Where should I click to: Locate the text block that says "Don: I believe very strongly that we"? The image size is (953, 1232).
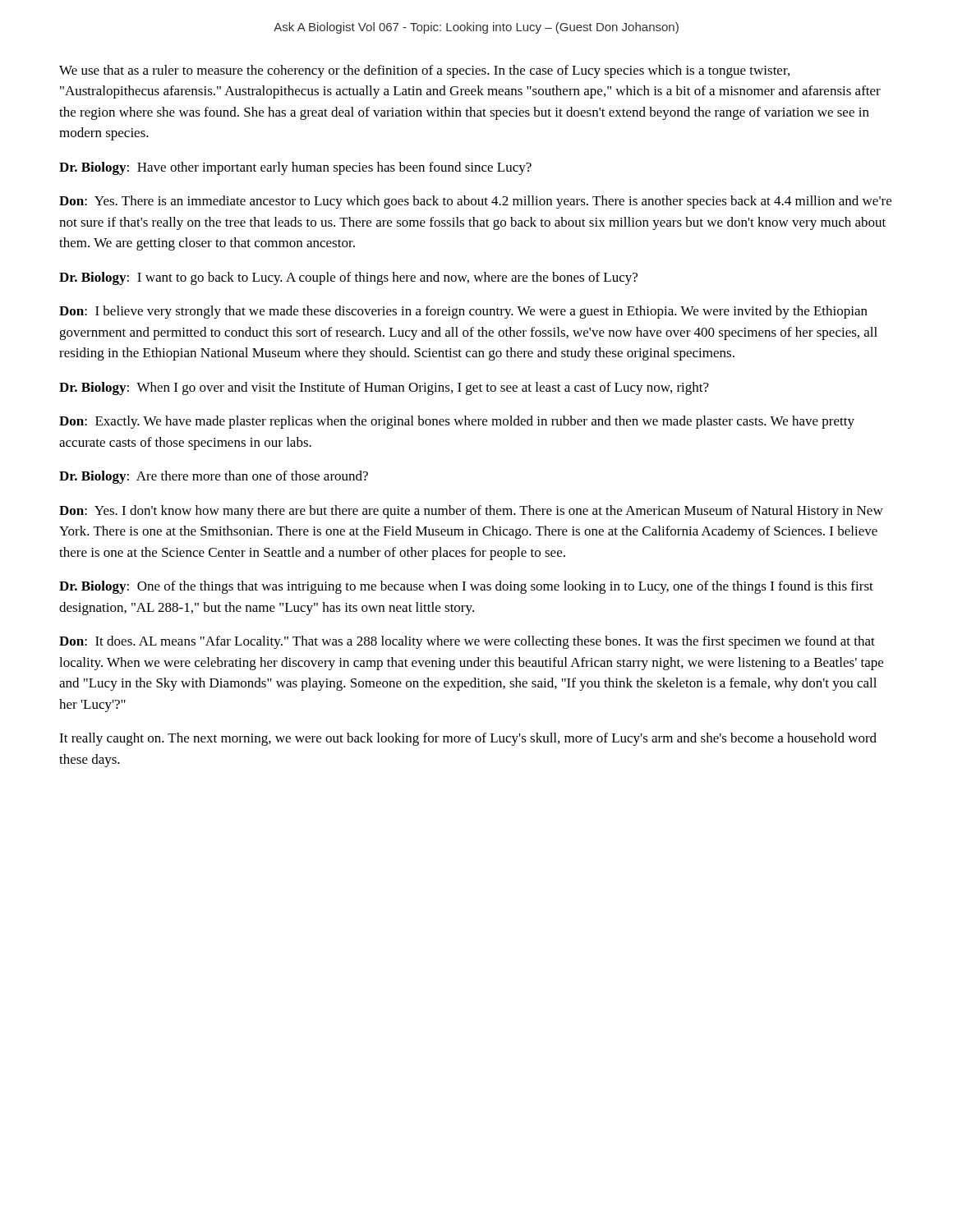[468, 332]
